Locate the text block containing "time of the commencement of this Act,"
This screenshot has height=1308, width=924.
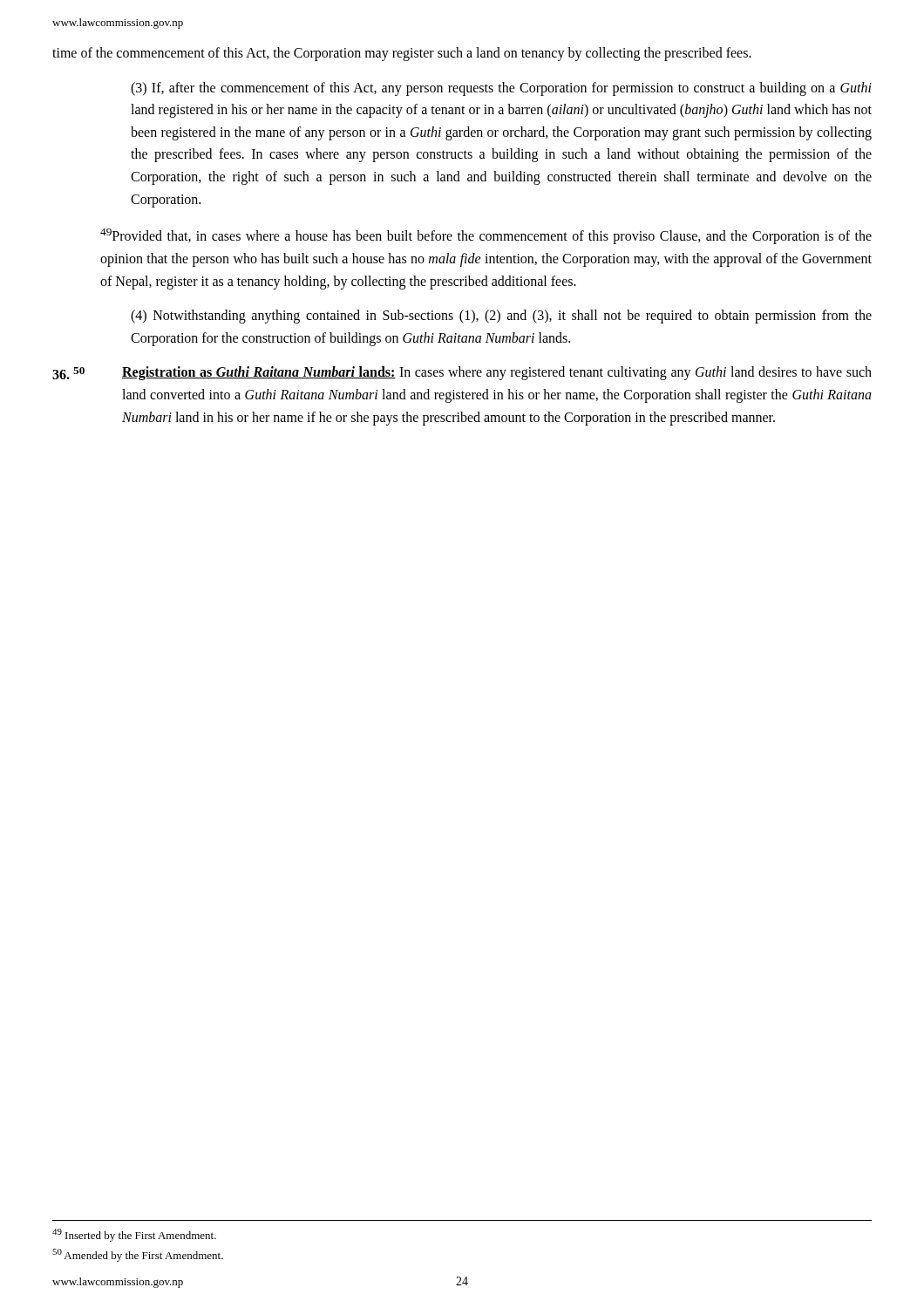pyautogui.click(x=402, y=53)
